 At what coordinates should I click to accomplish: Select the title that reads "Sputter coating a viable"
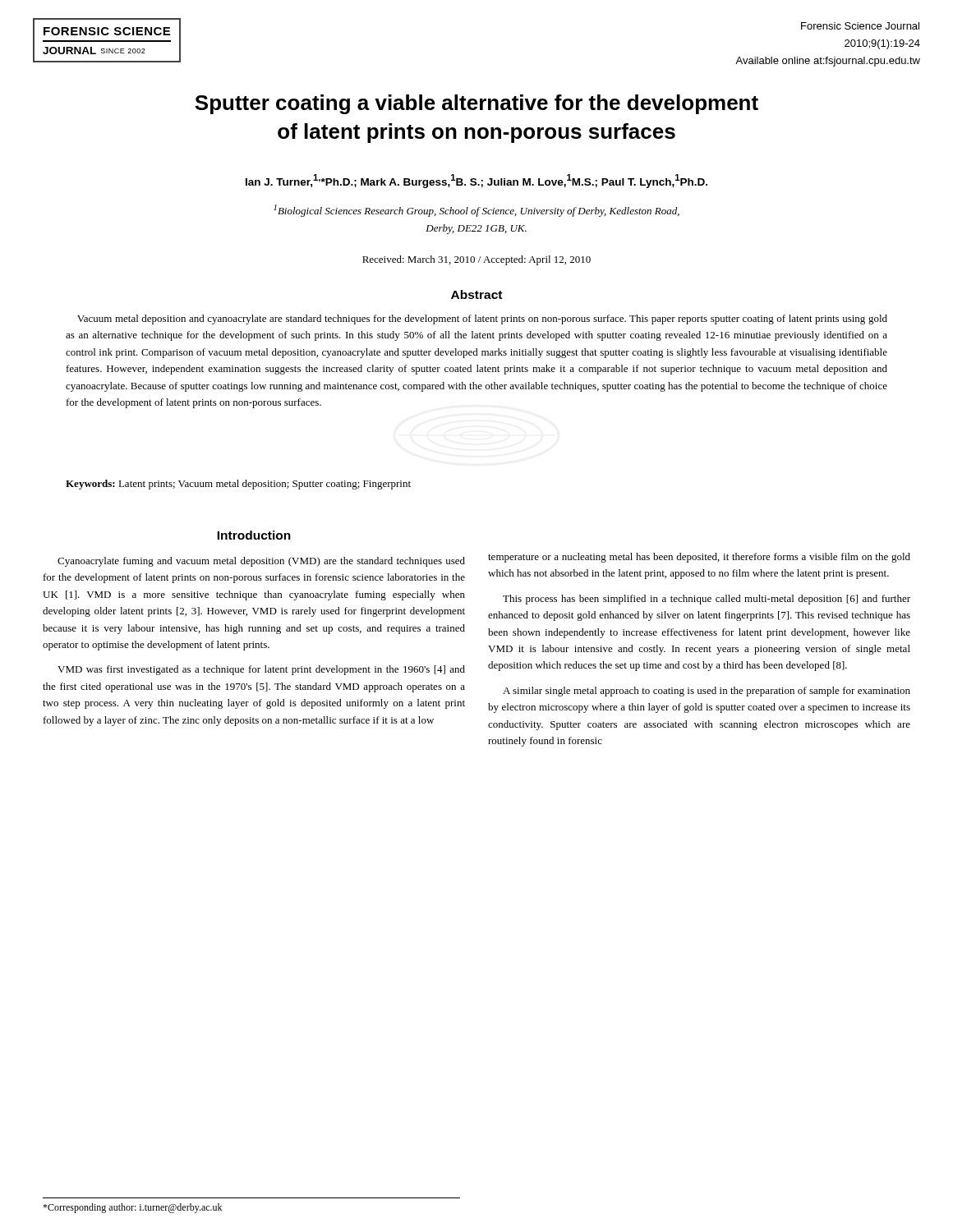tap(476, 117)
